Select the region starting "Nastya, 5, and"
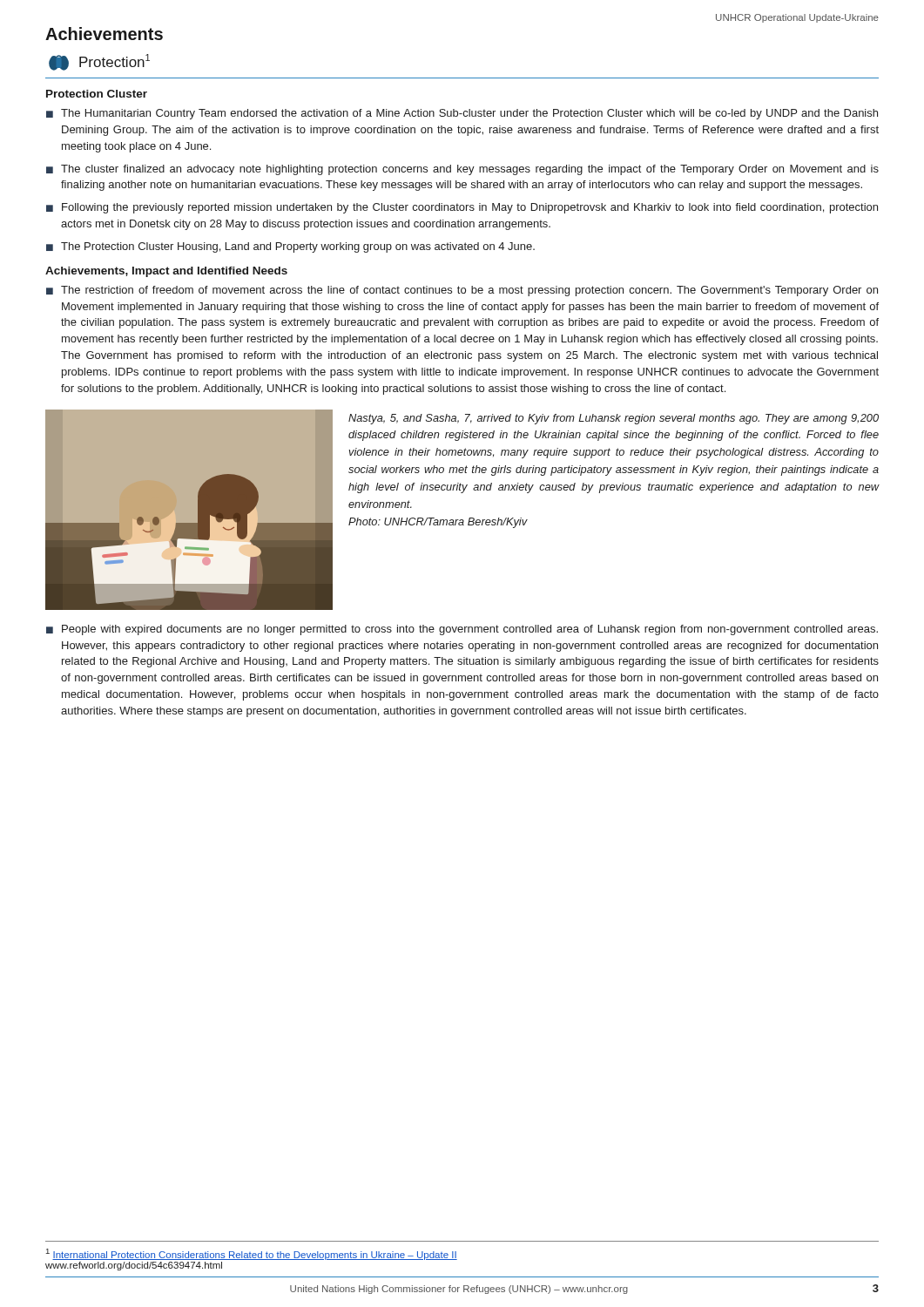The width and height of the screenshot is (924, 1307). coord(614,469)
